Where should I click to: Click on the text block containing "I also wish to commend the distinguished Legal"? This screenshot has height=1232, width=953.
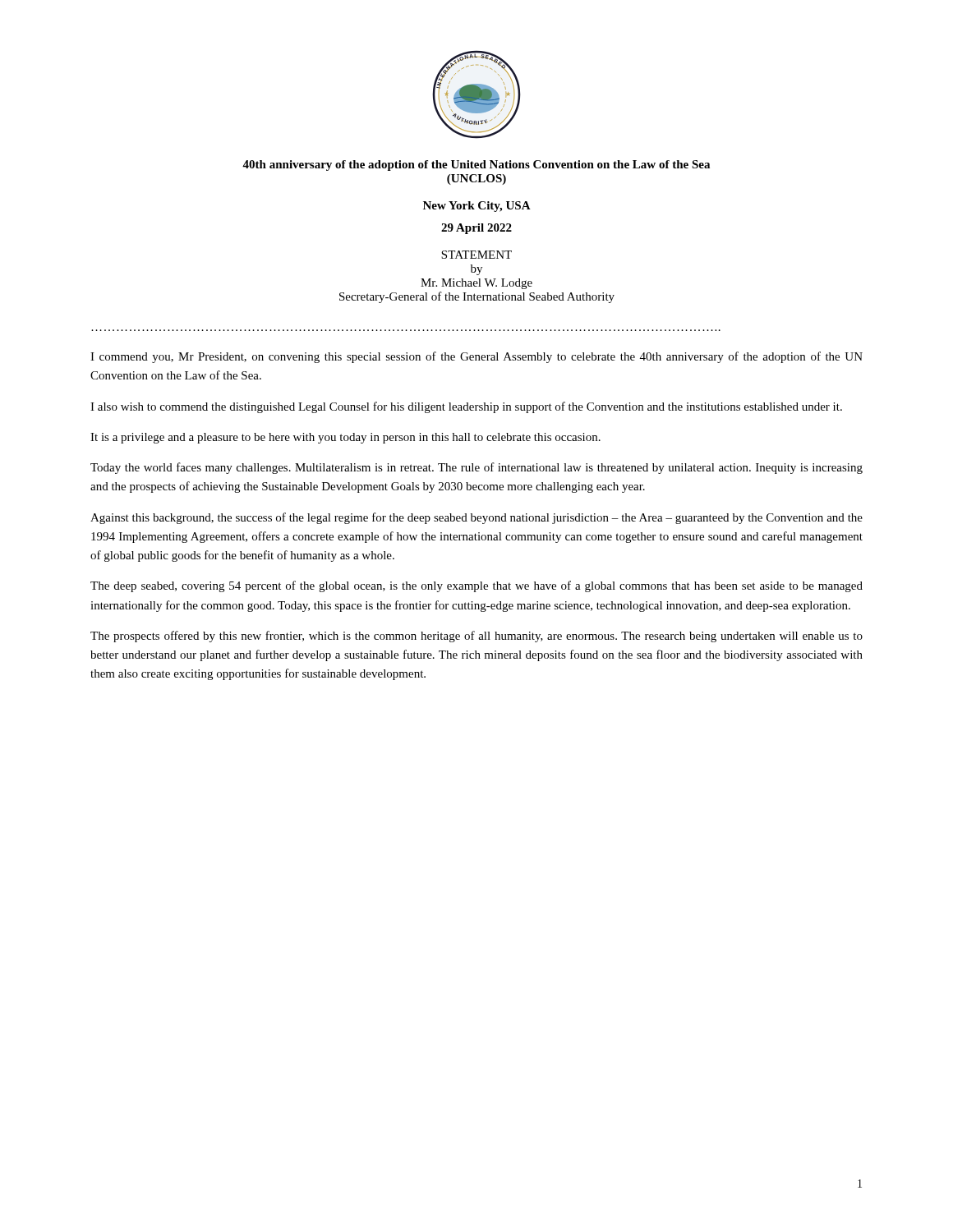click(x=466, y=406)
